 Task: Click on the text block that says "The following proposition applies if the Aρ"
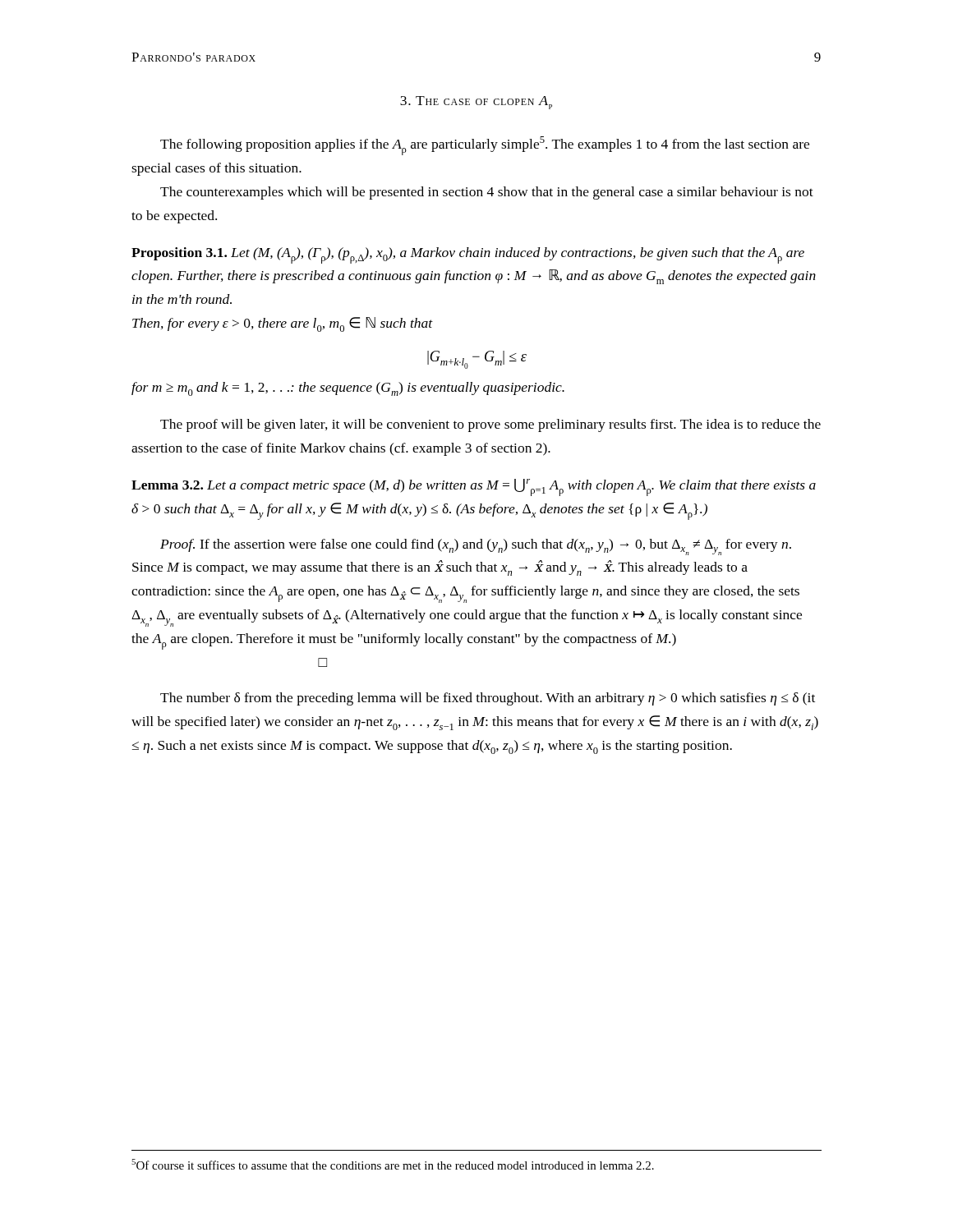[471, 155]
